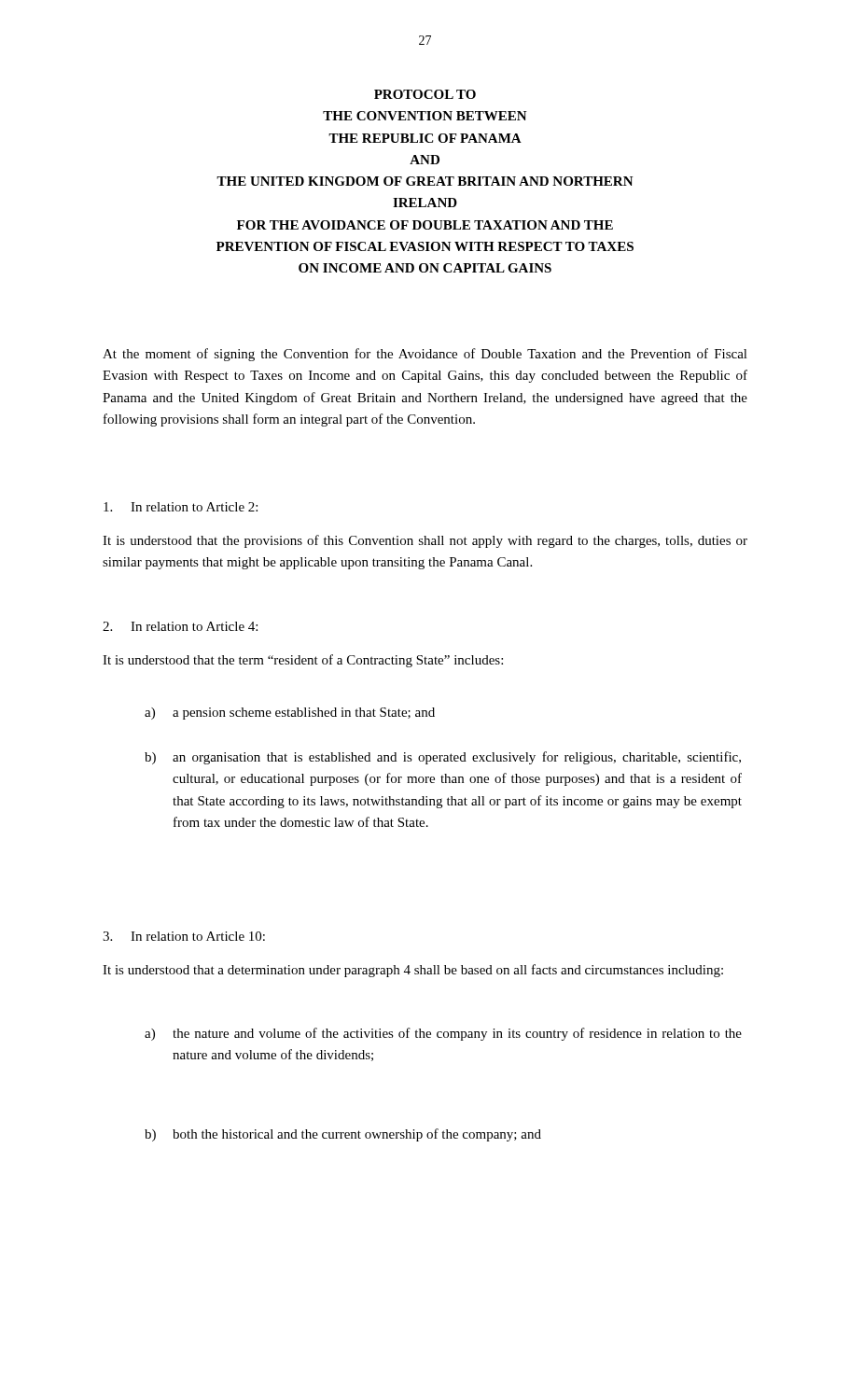Screen dimensions: 1400x850
Task: Select the list item containing "2.In relation to Article 4:"
Action: tap(180, 626)
